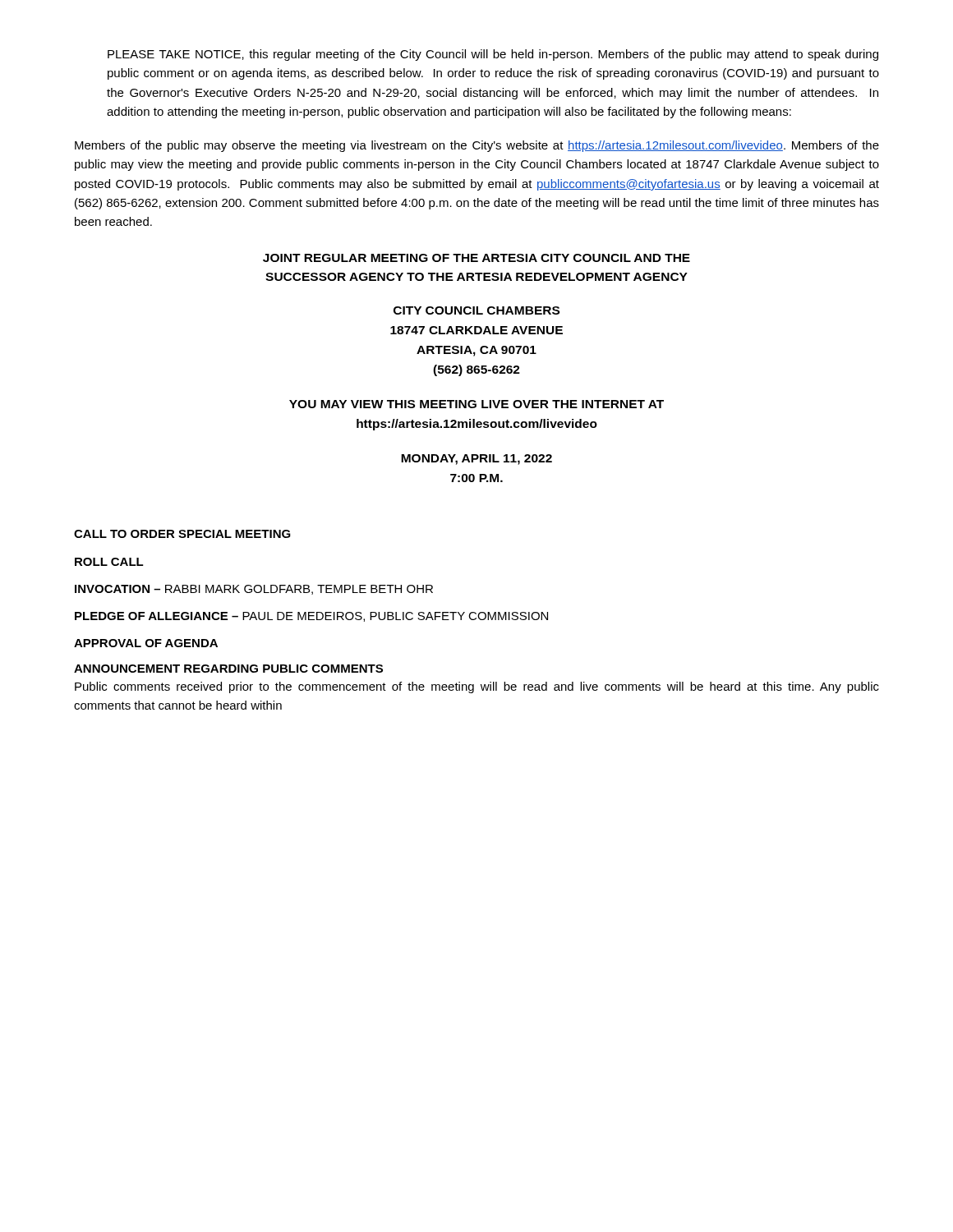Locate the text starting "JOINT REGULAR MEETING OF THE"
Viewport: 953px width, 1232px height.
[x=476, y=267]
